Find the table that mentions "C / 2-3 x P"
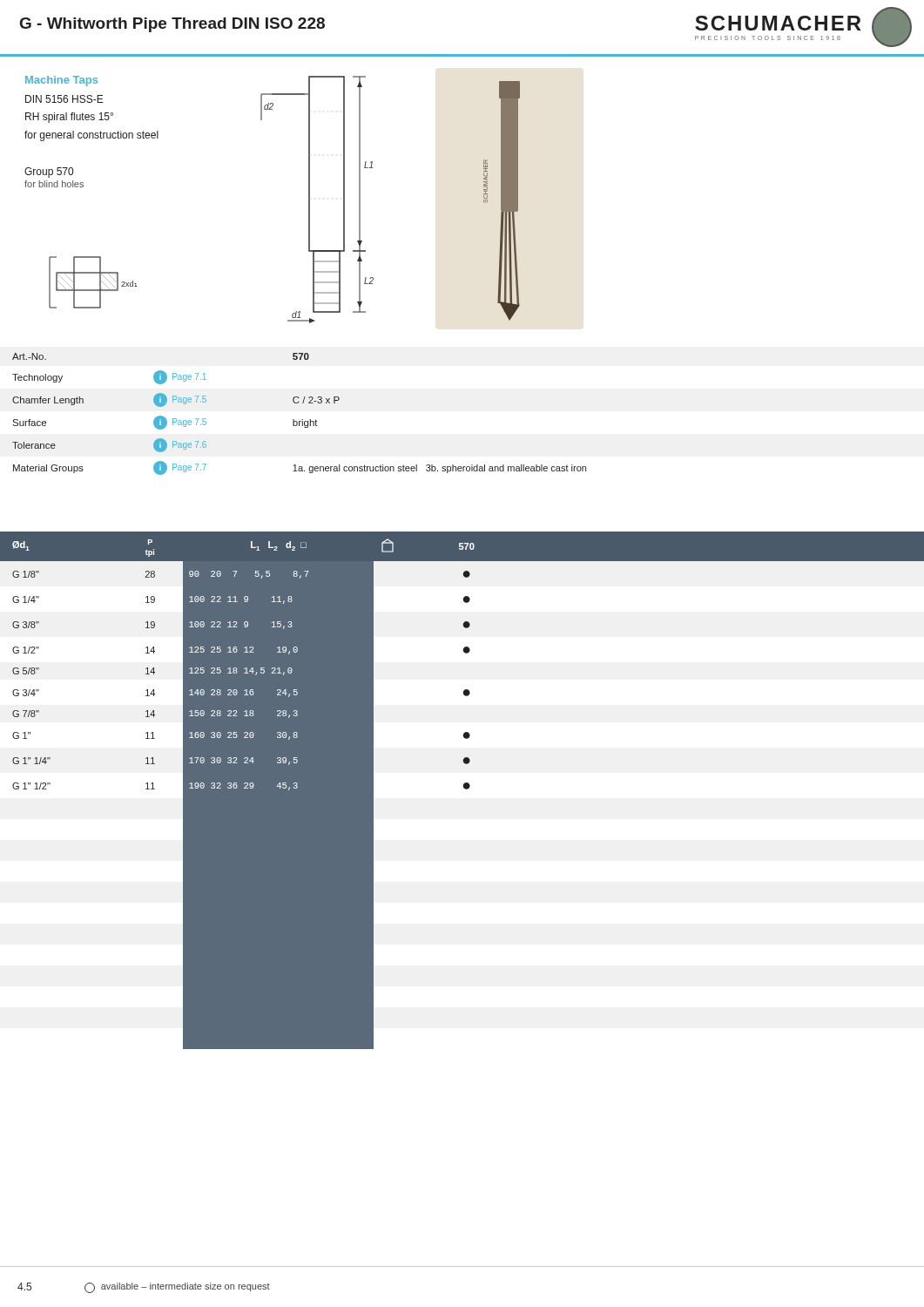 (x=462, y=413)
